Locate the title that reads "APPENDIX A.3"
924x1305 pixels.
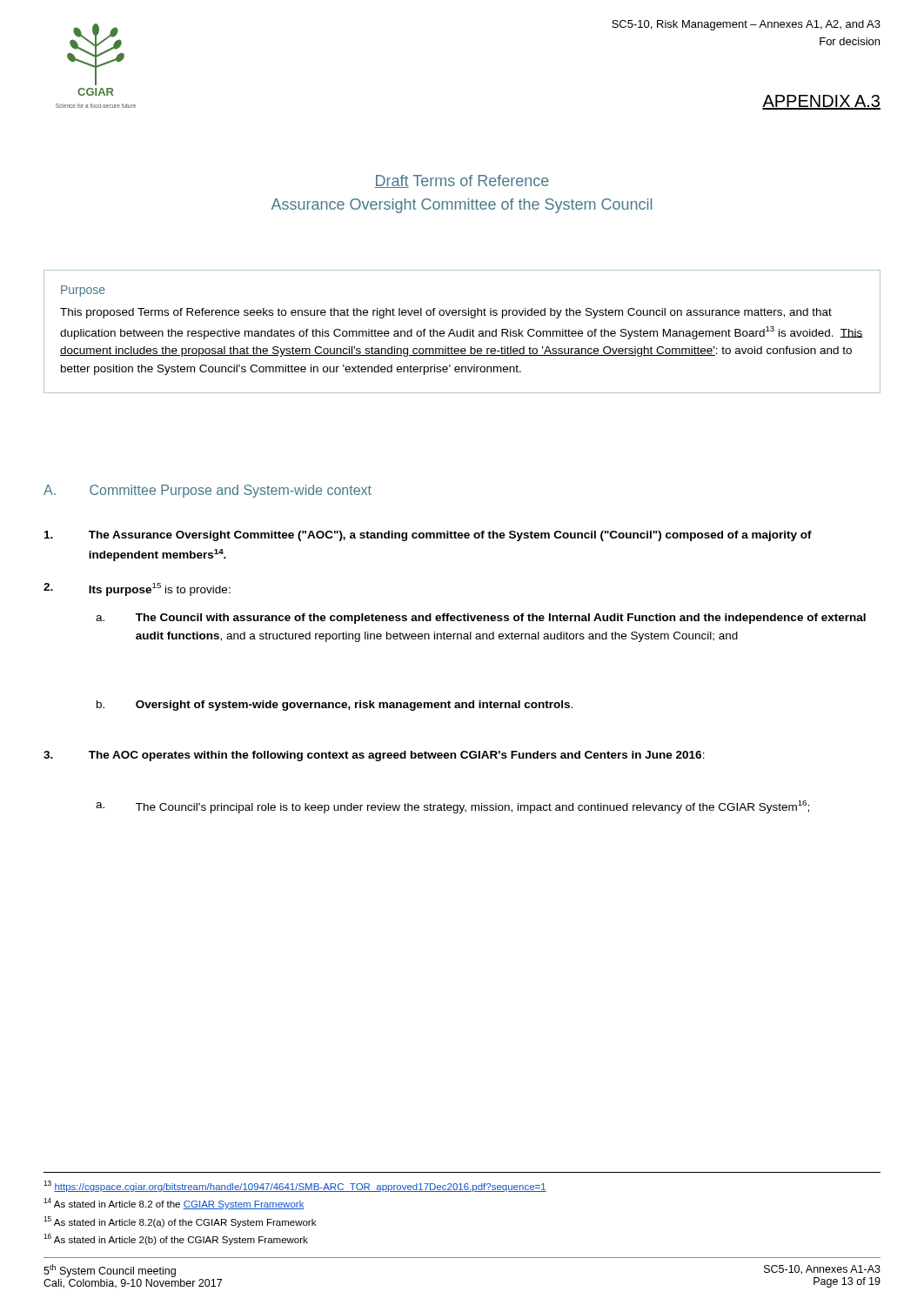821,101
